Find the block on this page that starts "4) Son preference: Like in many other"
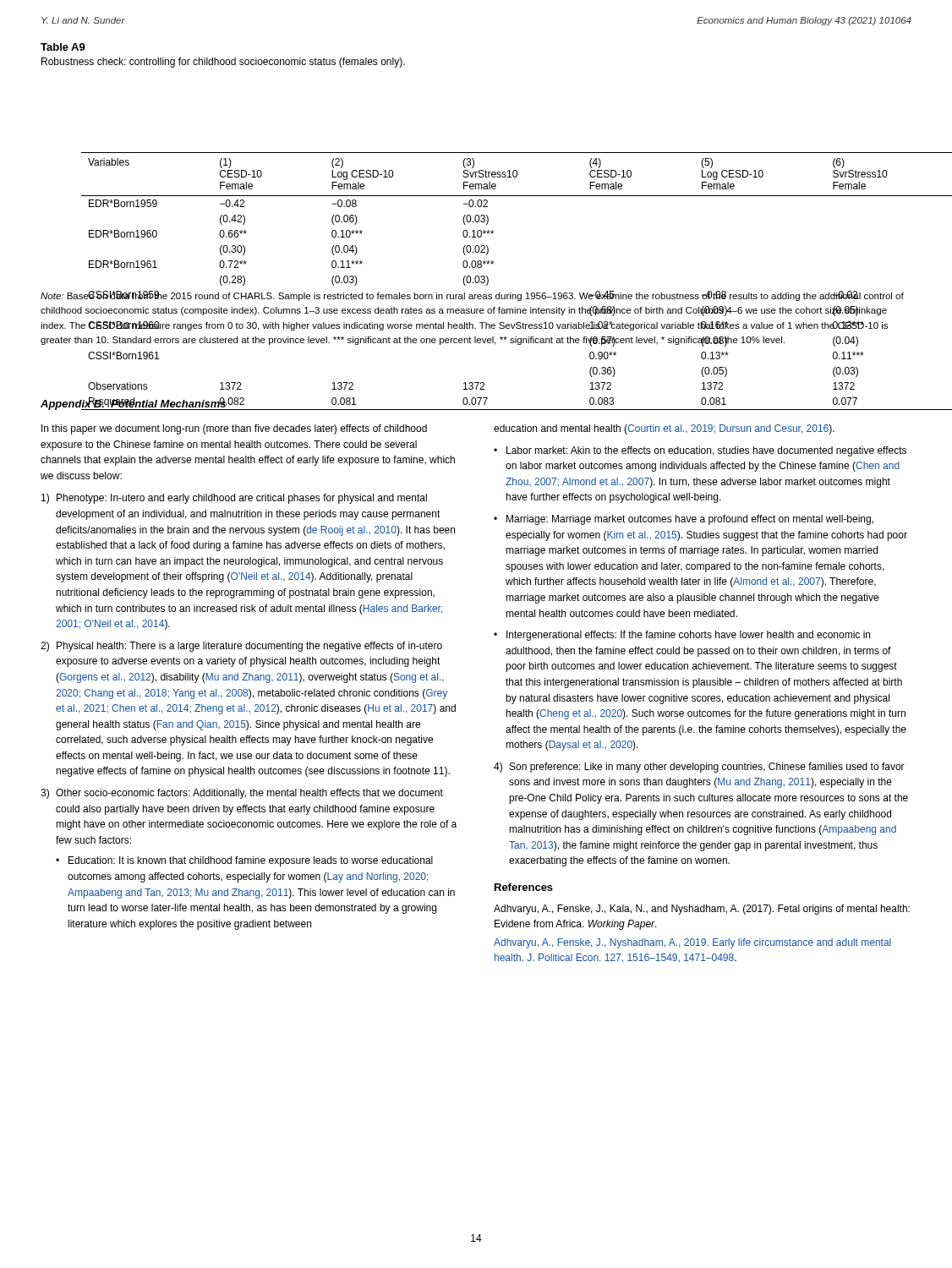Image resolution: width=952 pixels, height=1268 pixels. (703, 814)
